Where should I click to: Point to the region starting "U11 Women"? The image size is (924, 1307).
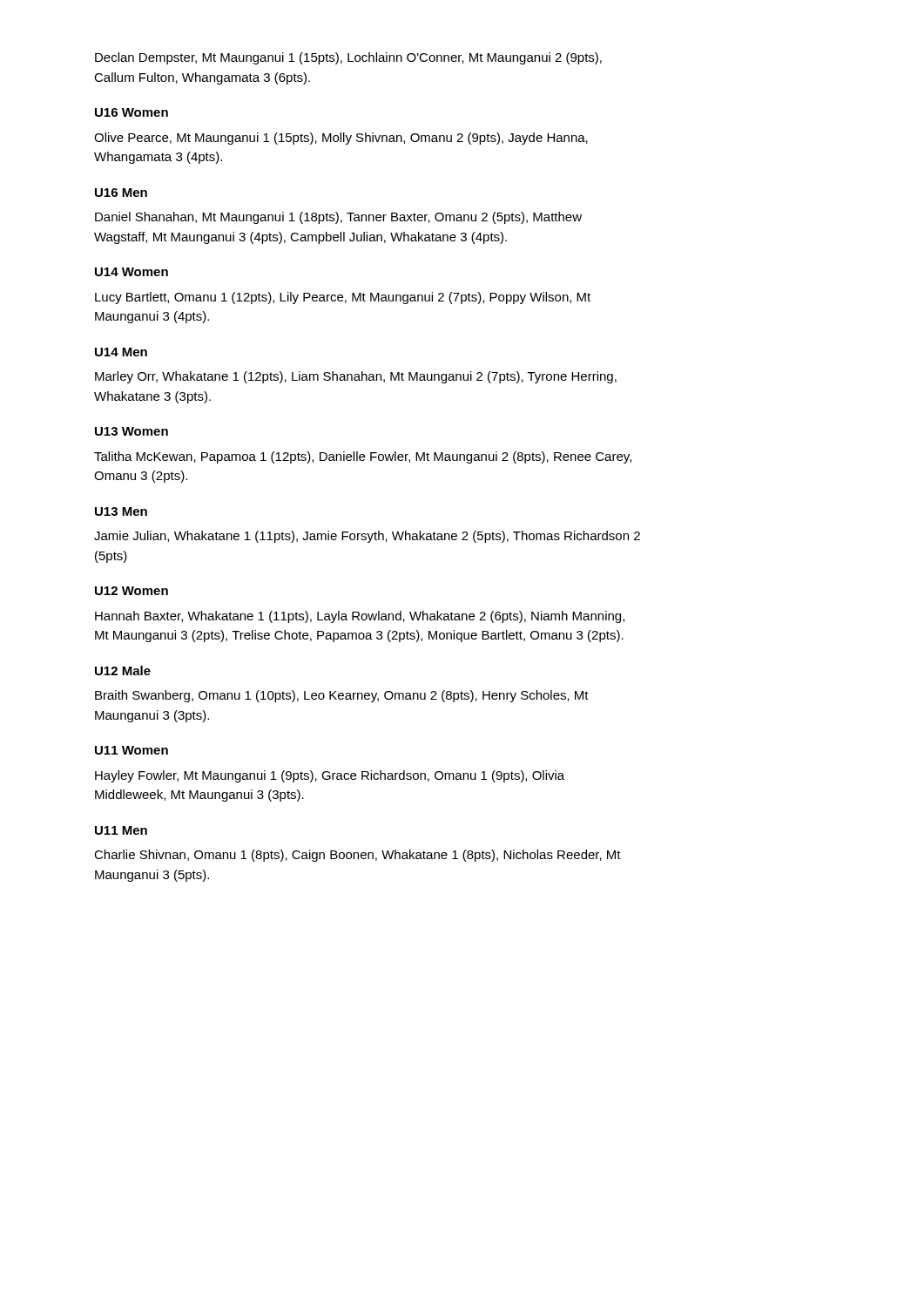tap(131, 750)
